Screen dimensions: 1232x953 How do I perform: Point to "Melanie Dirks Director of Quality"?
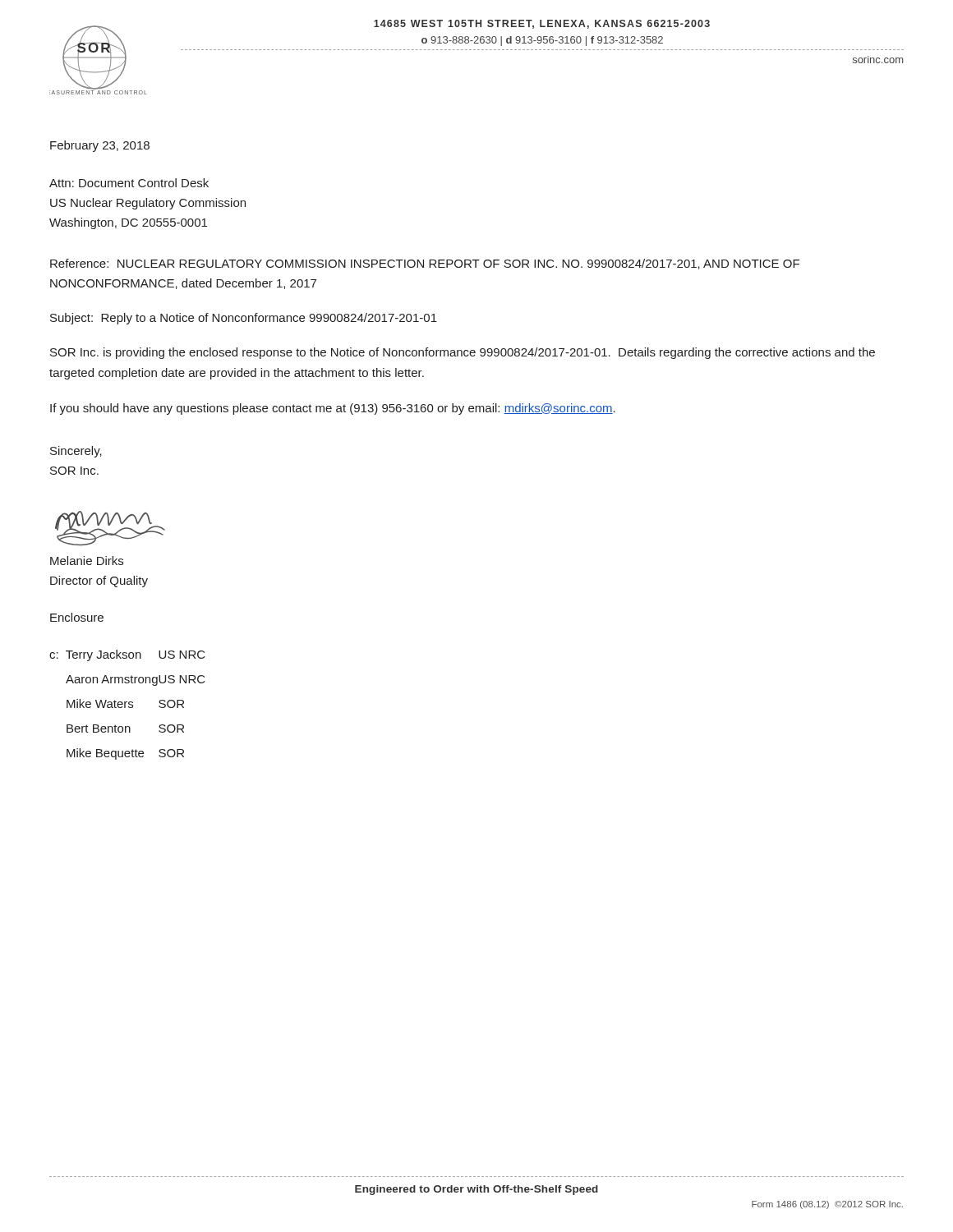click(x=99, y=571)
